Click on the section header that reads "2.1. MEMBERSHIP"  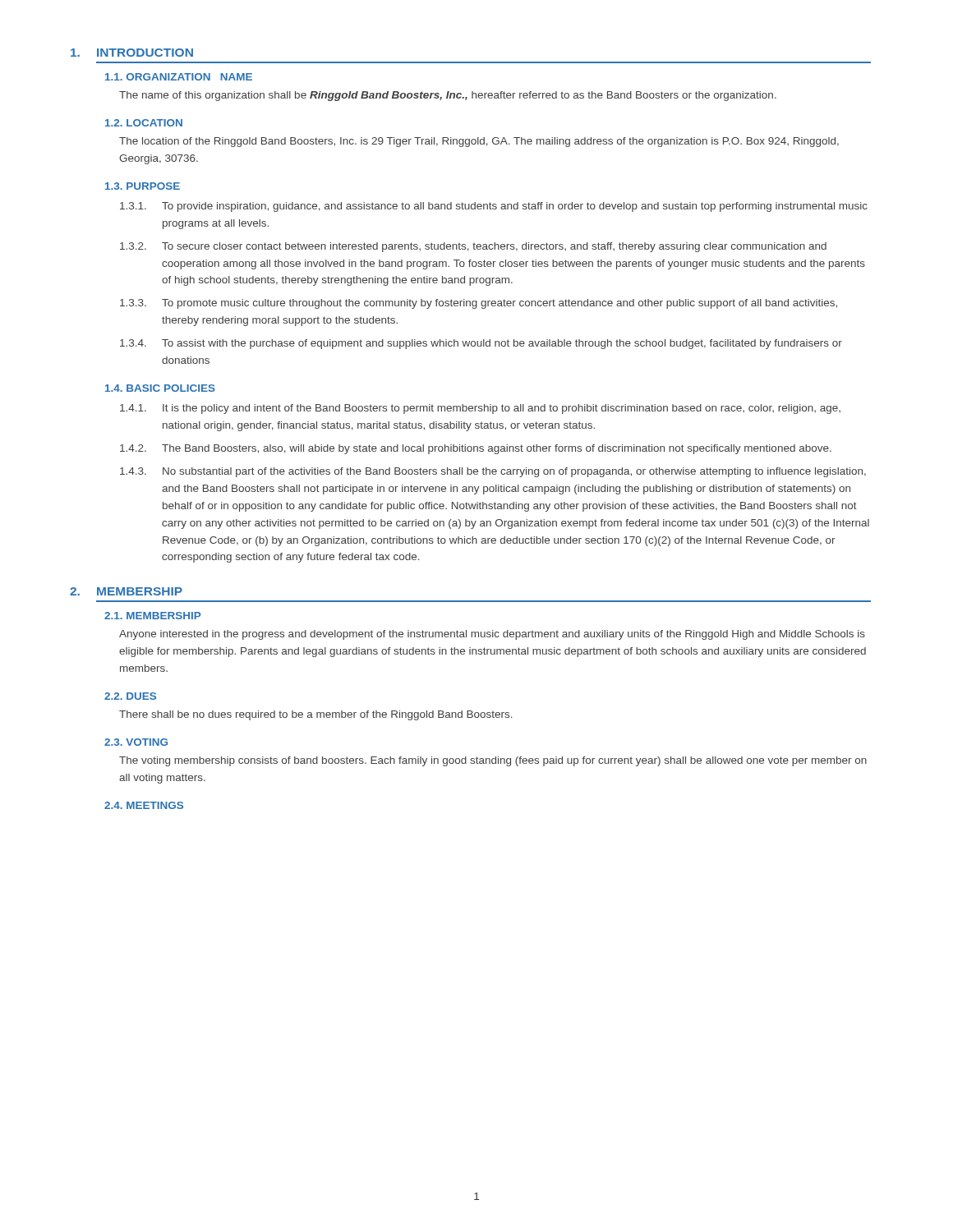point(153,616)
